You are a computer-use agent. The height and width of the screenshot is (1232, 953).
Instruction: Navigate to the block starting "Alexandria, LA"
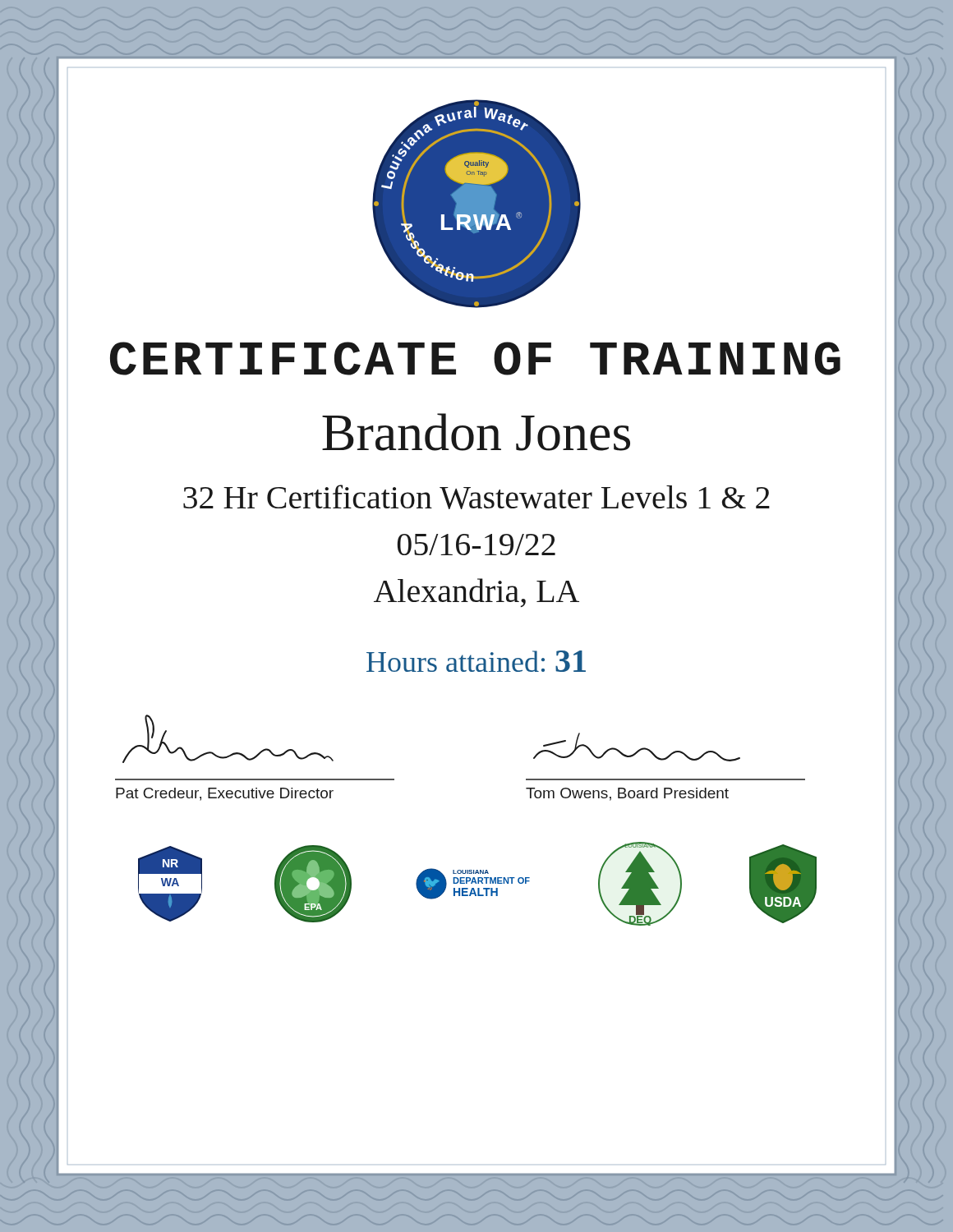[x=476, y=591]
